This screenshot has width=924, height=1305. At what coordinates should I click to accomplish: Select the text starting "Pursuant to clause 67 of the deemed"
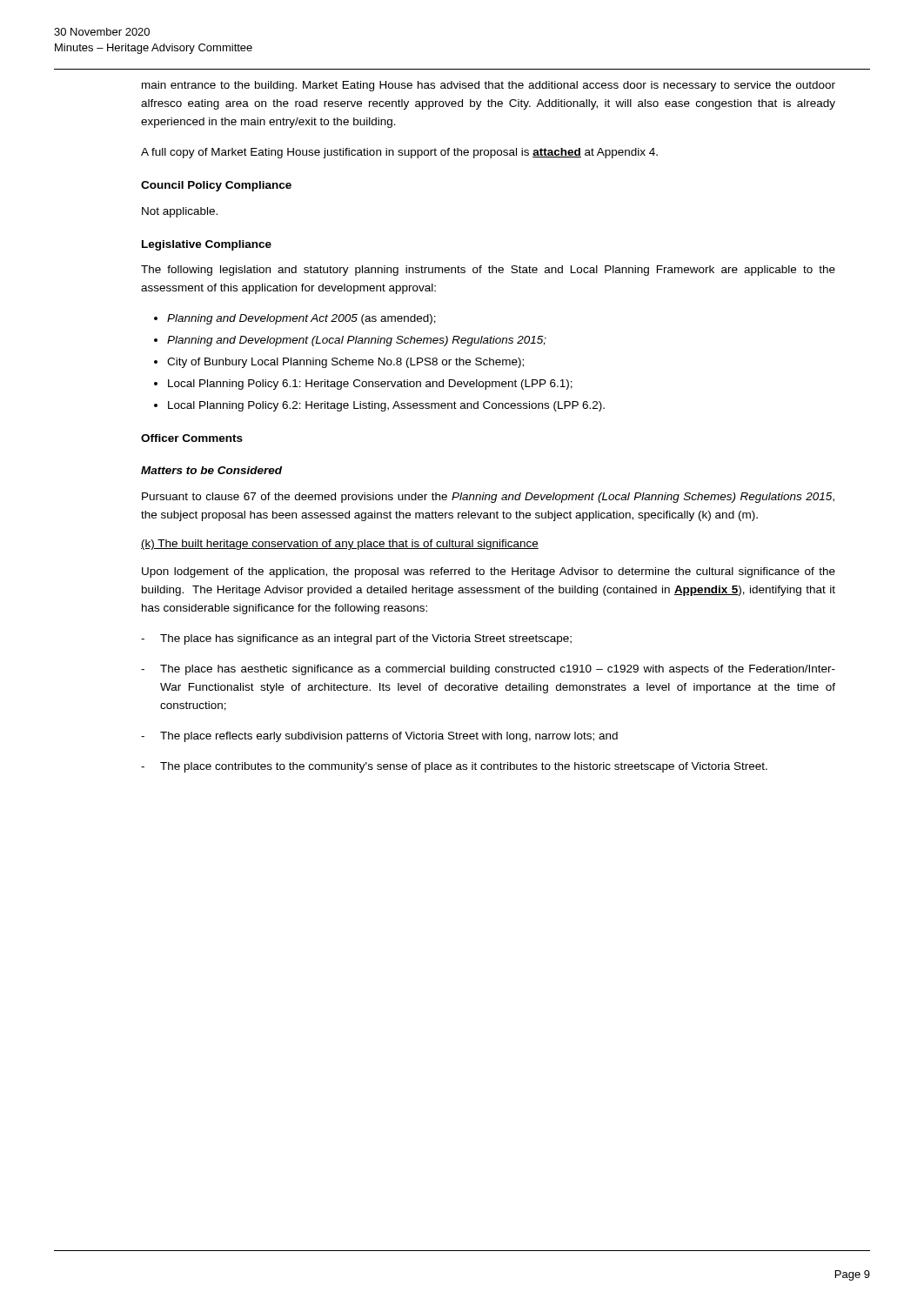(x=488, y=505)
